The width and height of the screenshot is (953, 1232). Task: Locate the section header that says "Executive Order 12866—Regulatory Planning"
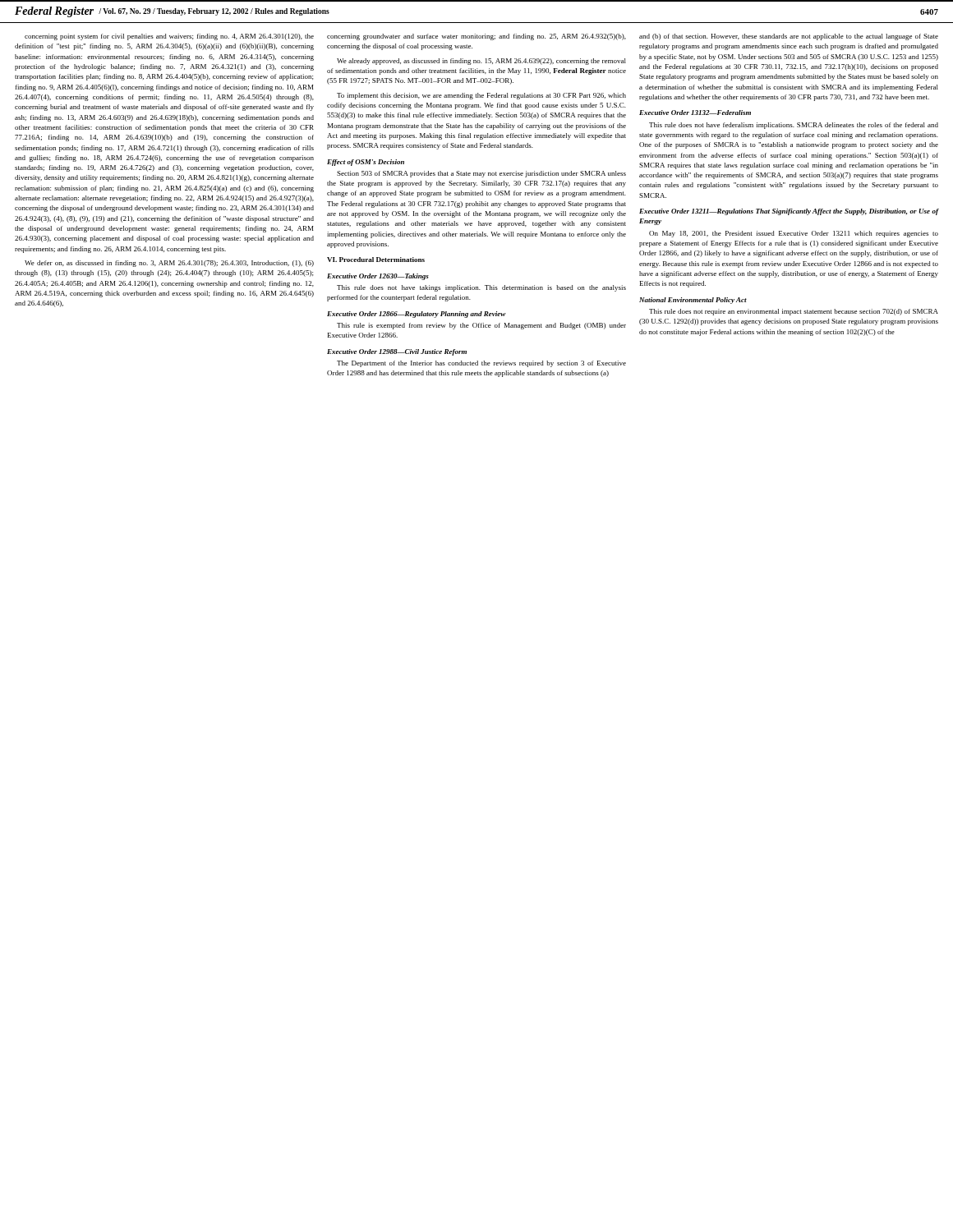click(476, 314)
